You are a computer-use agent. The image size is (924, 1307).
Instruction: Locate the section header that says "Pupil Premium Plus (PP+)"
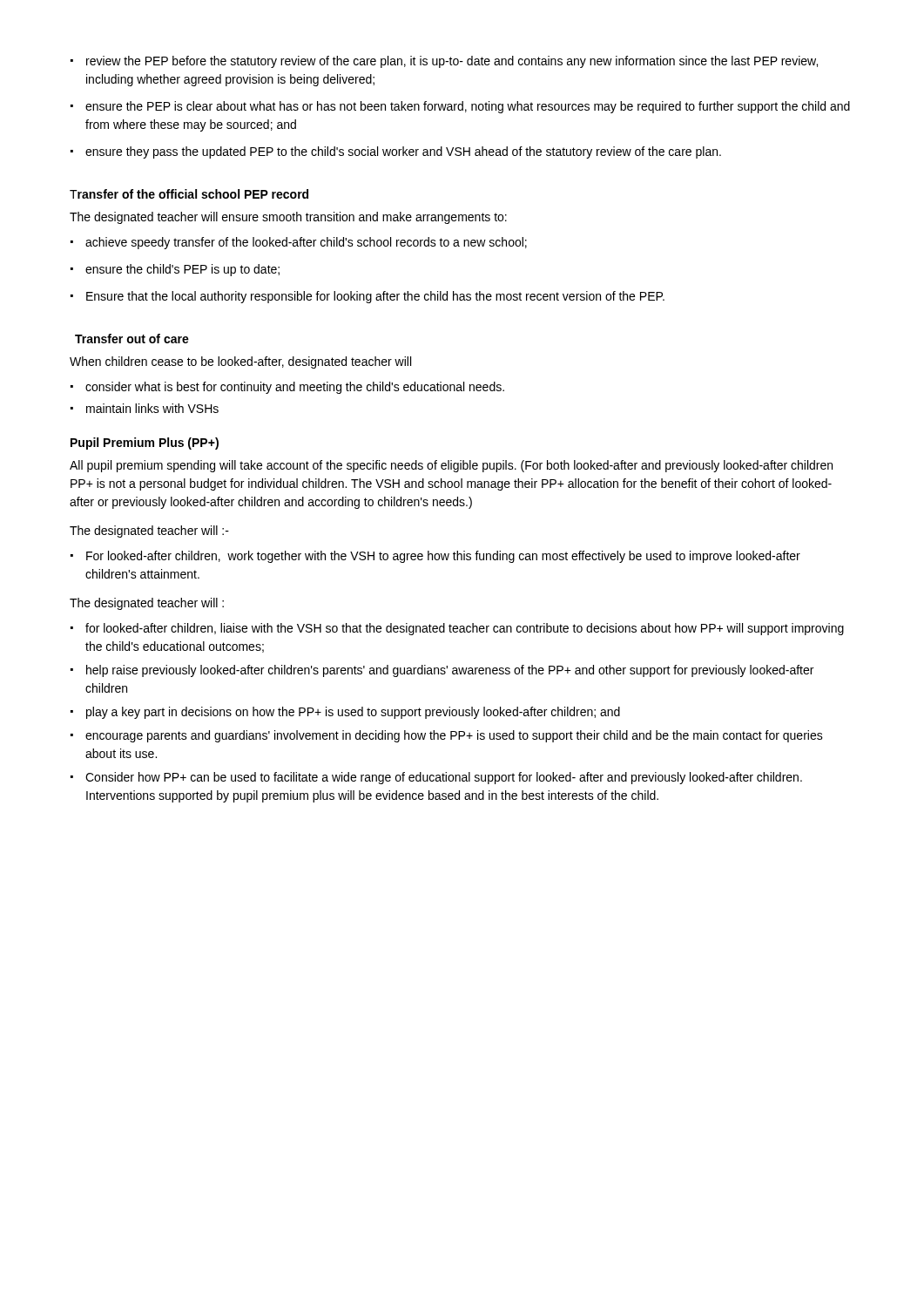coord(144,443)
